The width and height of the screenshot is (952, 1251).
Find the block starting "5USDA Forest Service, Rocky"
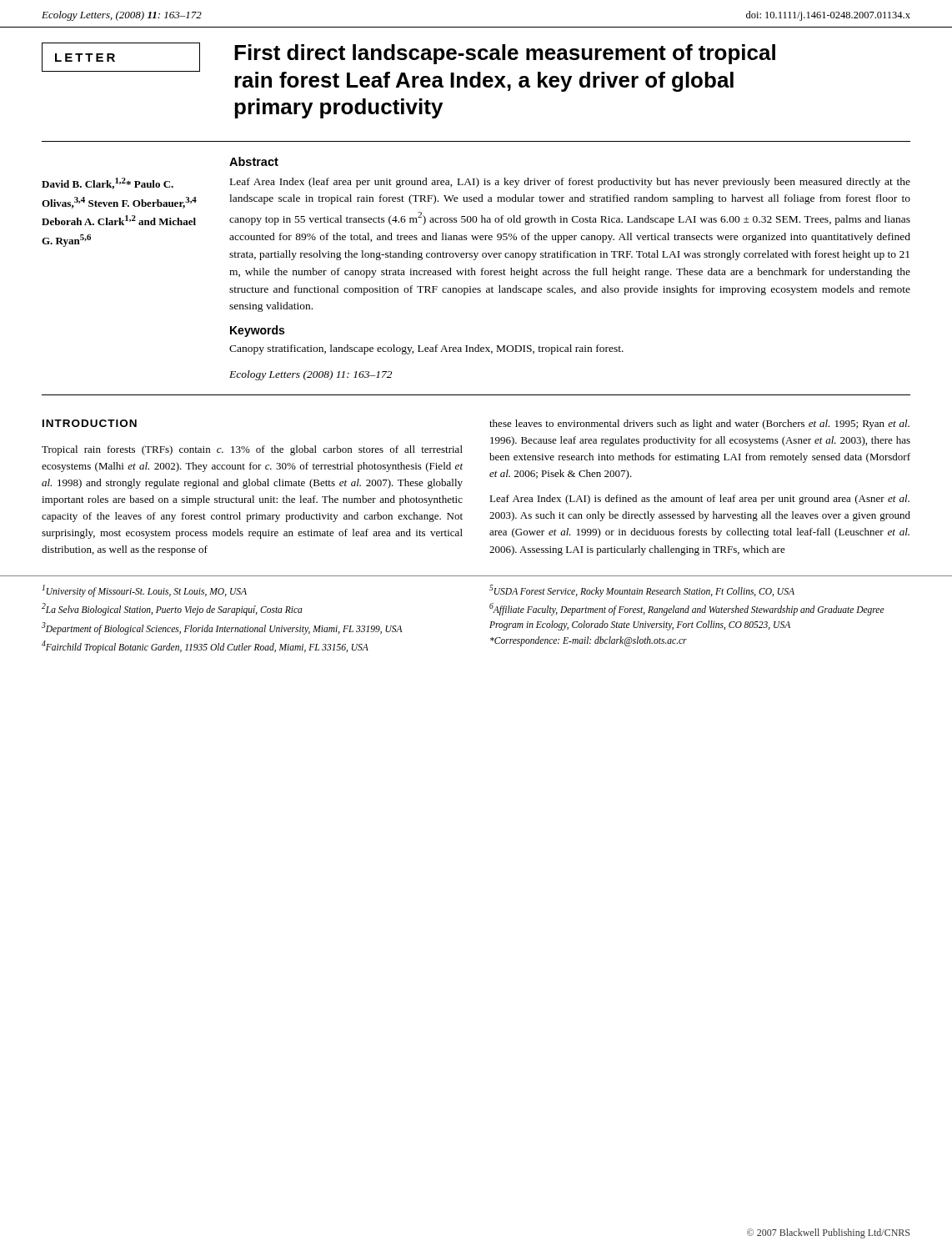click(x=642, y=590)
